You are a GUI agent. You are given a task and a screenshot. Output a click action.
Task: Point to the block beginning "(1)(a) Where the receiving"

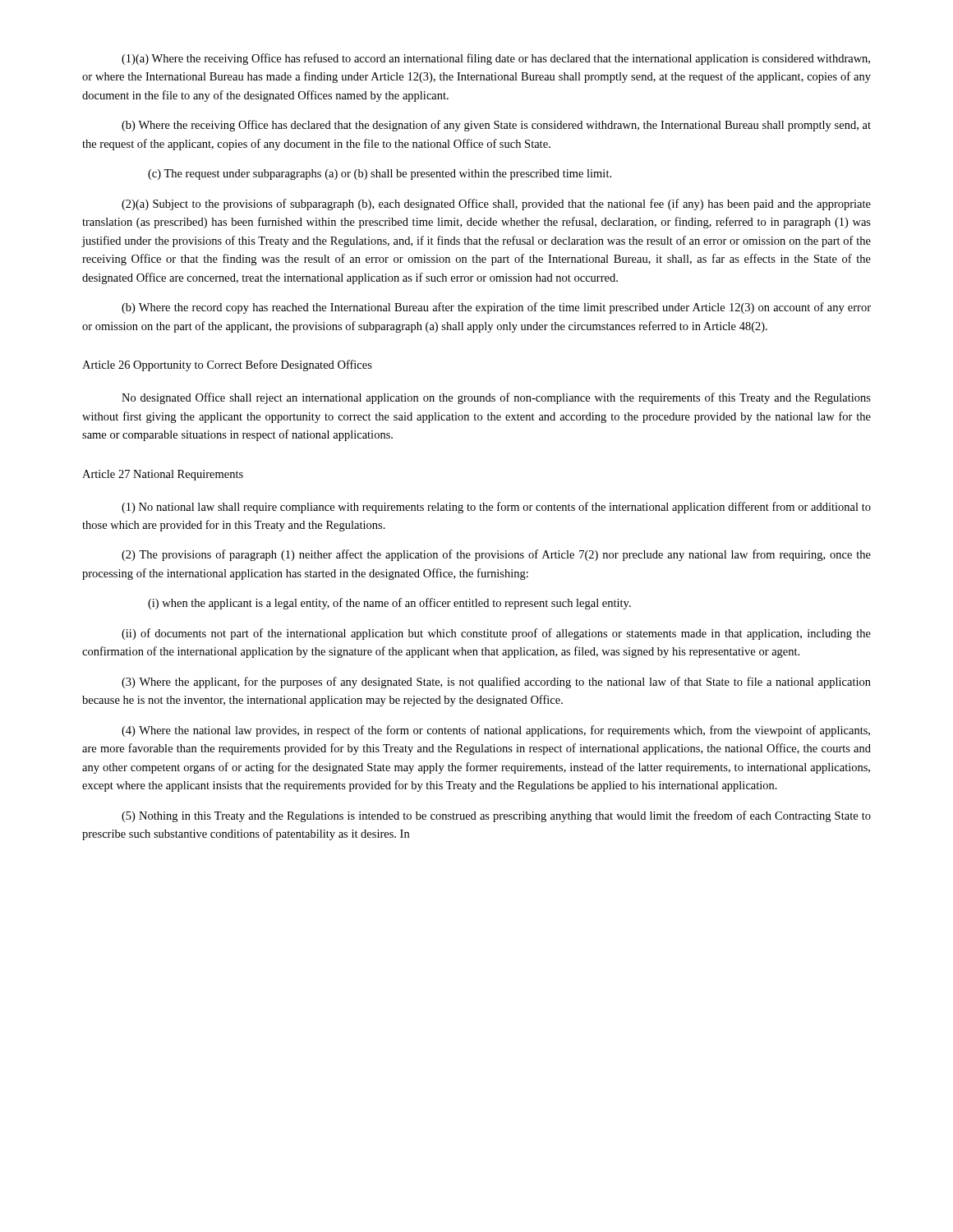tap(476, 77)
